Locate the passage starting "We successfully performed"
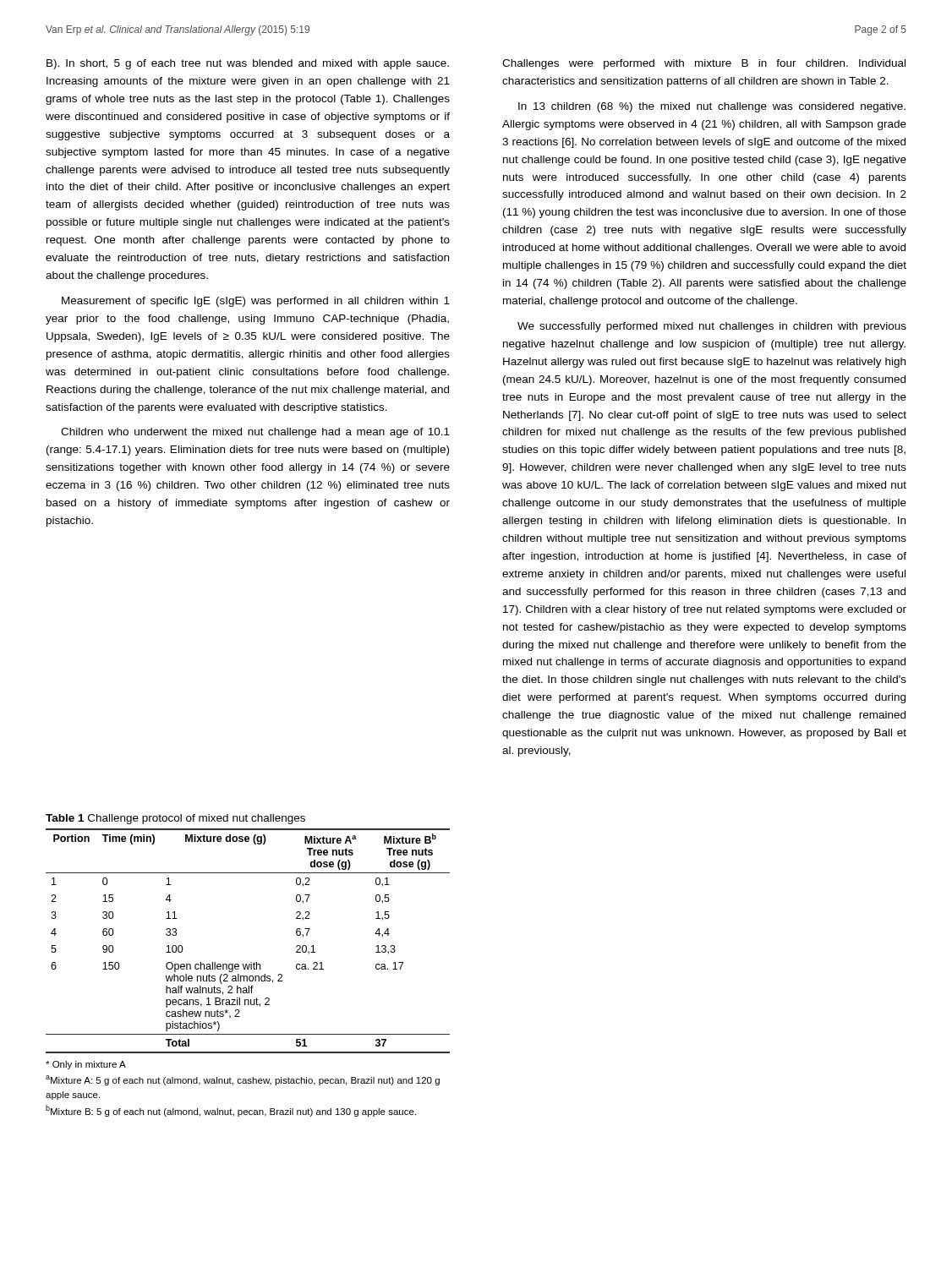The image size is (952, 1268). [704, 539]
